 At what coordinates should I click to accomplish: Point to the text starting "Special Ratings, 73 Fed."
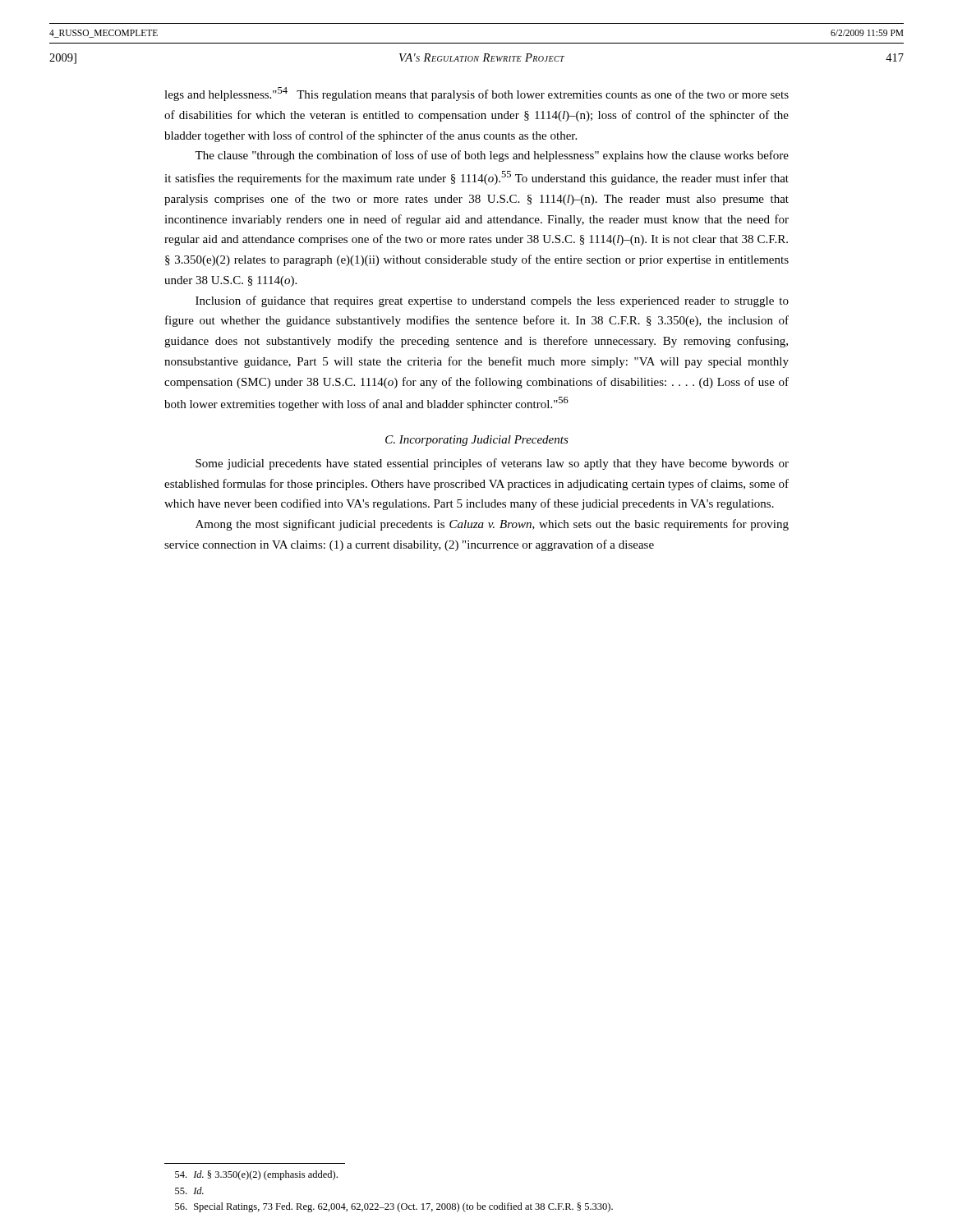[x=476, y=1207]
